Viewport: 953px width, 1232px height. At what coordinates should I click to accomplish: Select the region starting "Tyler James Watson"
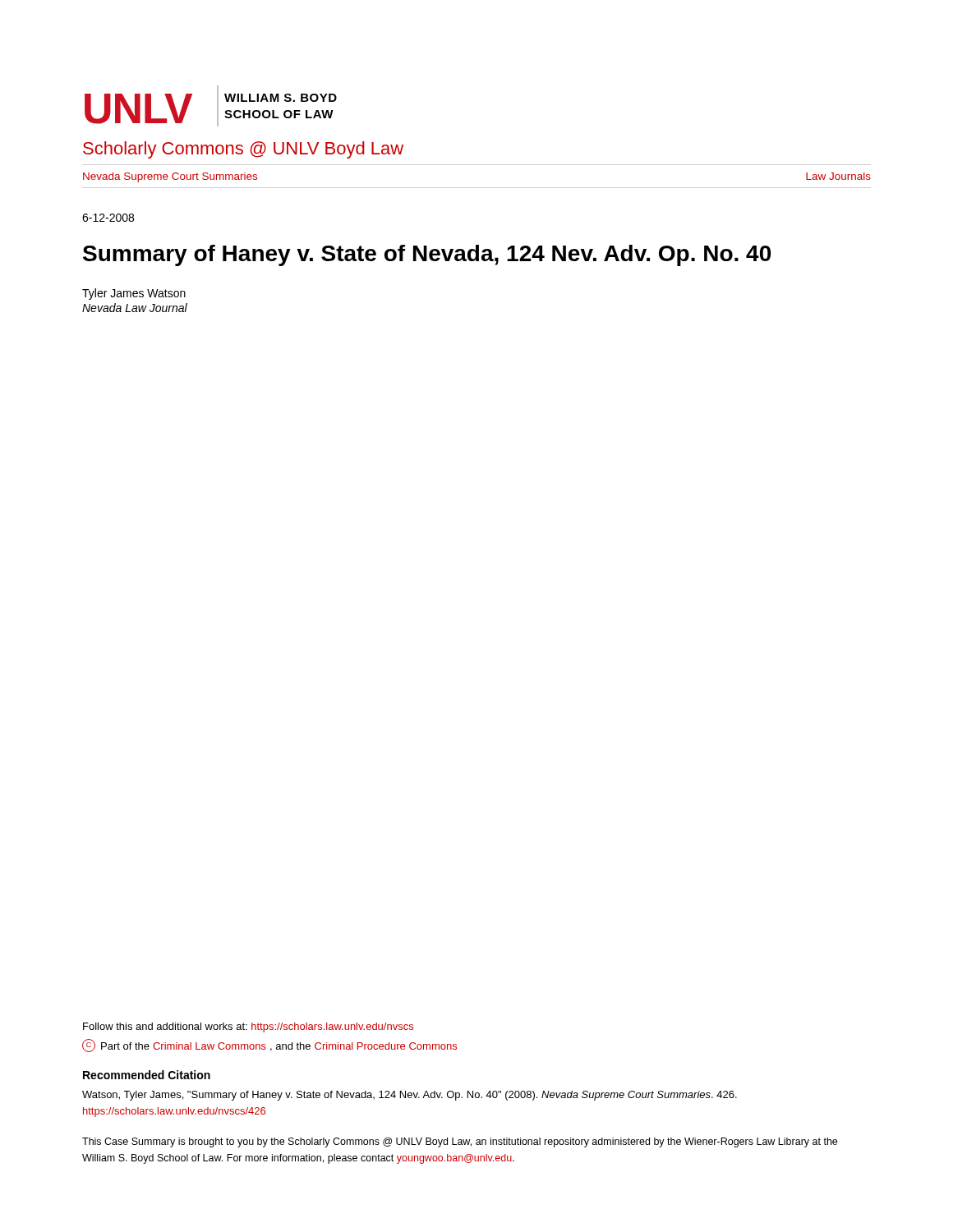pyautogui.click(x=134, y=294)
